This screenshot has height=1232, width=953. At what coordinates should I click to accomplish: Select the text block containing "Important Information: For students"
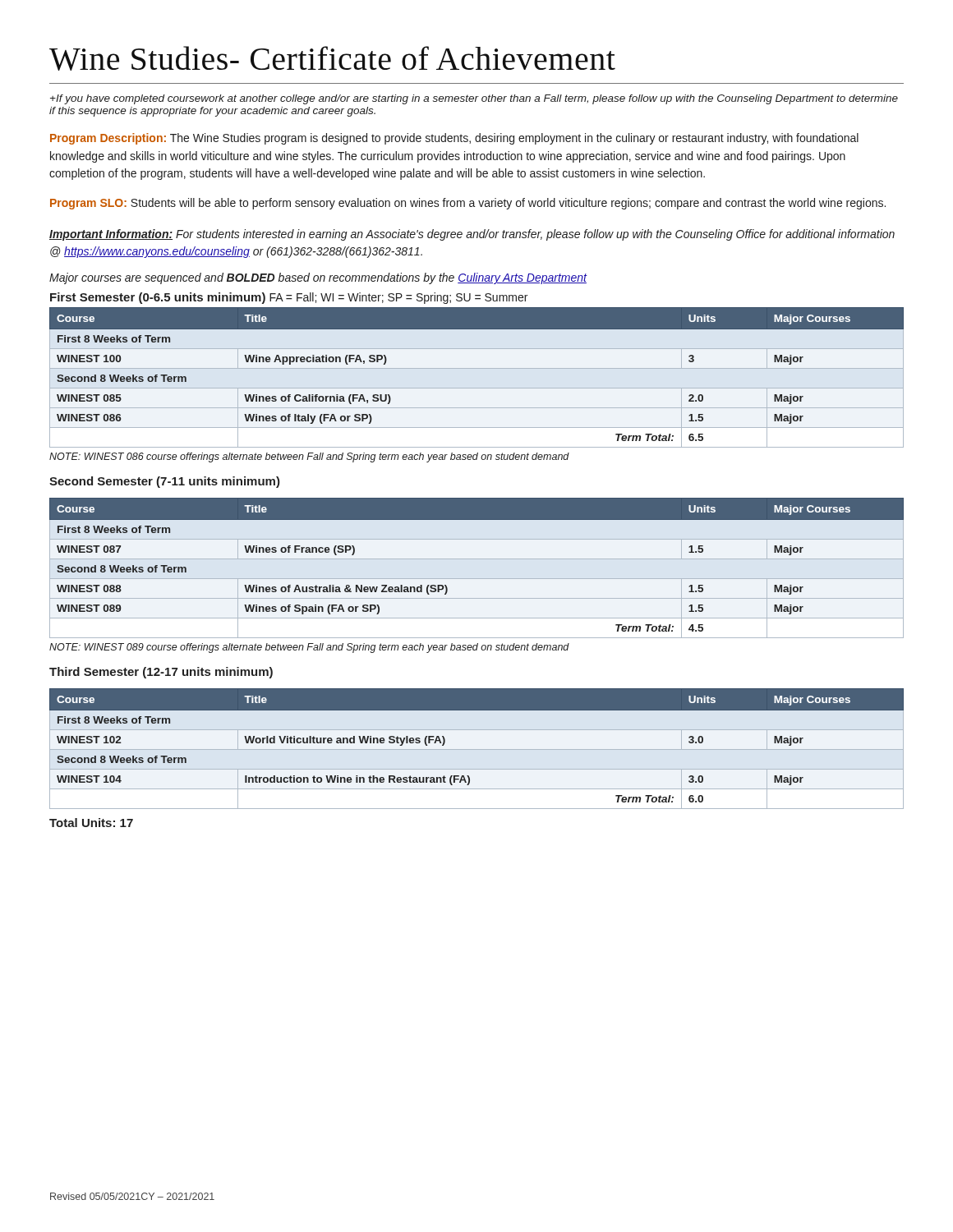(x=472, y=243)
